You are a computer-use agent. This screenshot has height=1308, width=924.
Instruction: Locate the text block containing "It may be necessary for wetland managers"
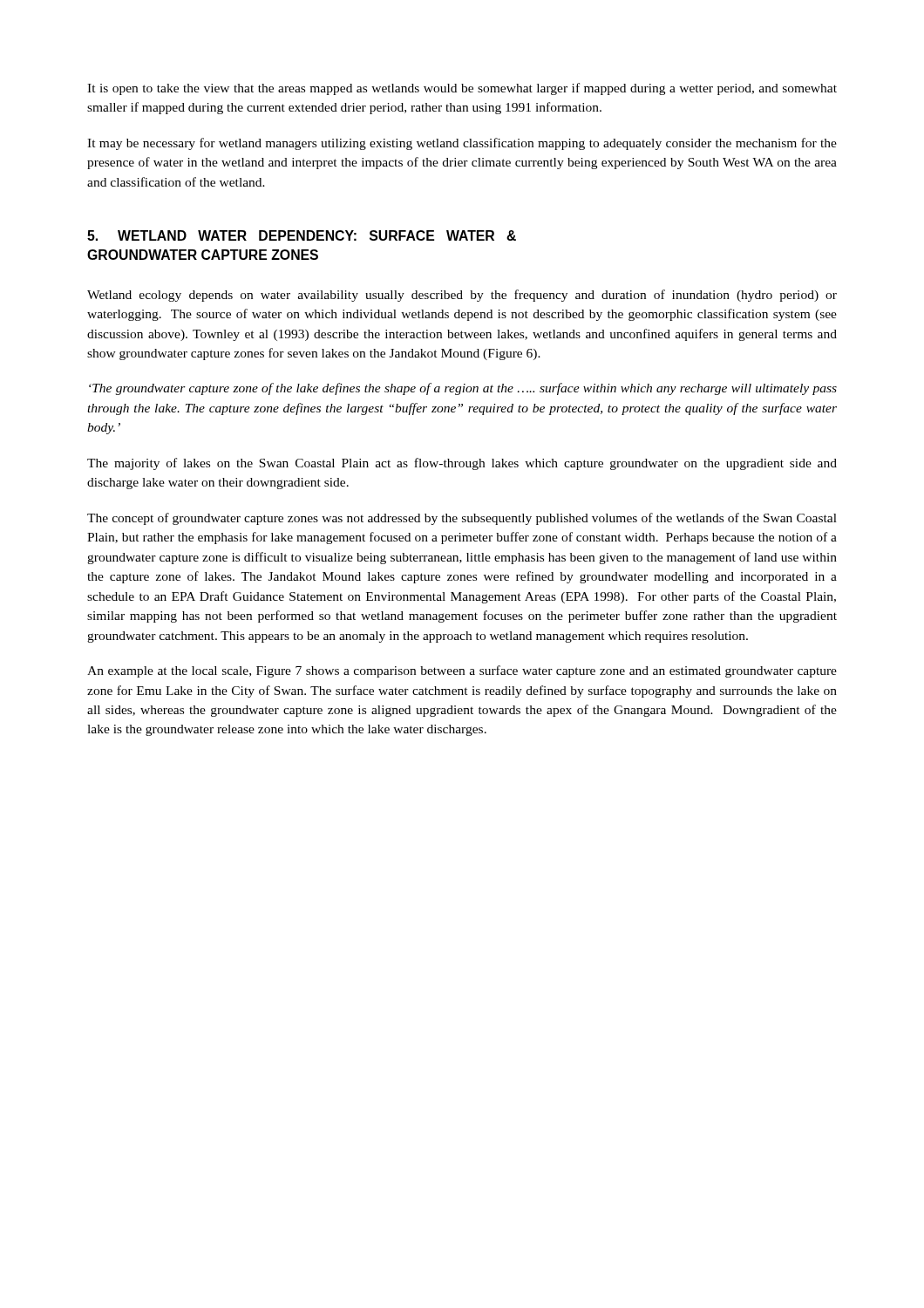[462, 162]
